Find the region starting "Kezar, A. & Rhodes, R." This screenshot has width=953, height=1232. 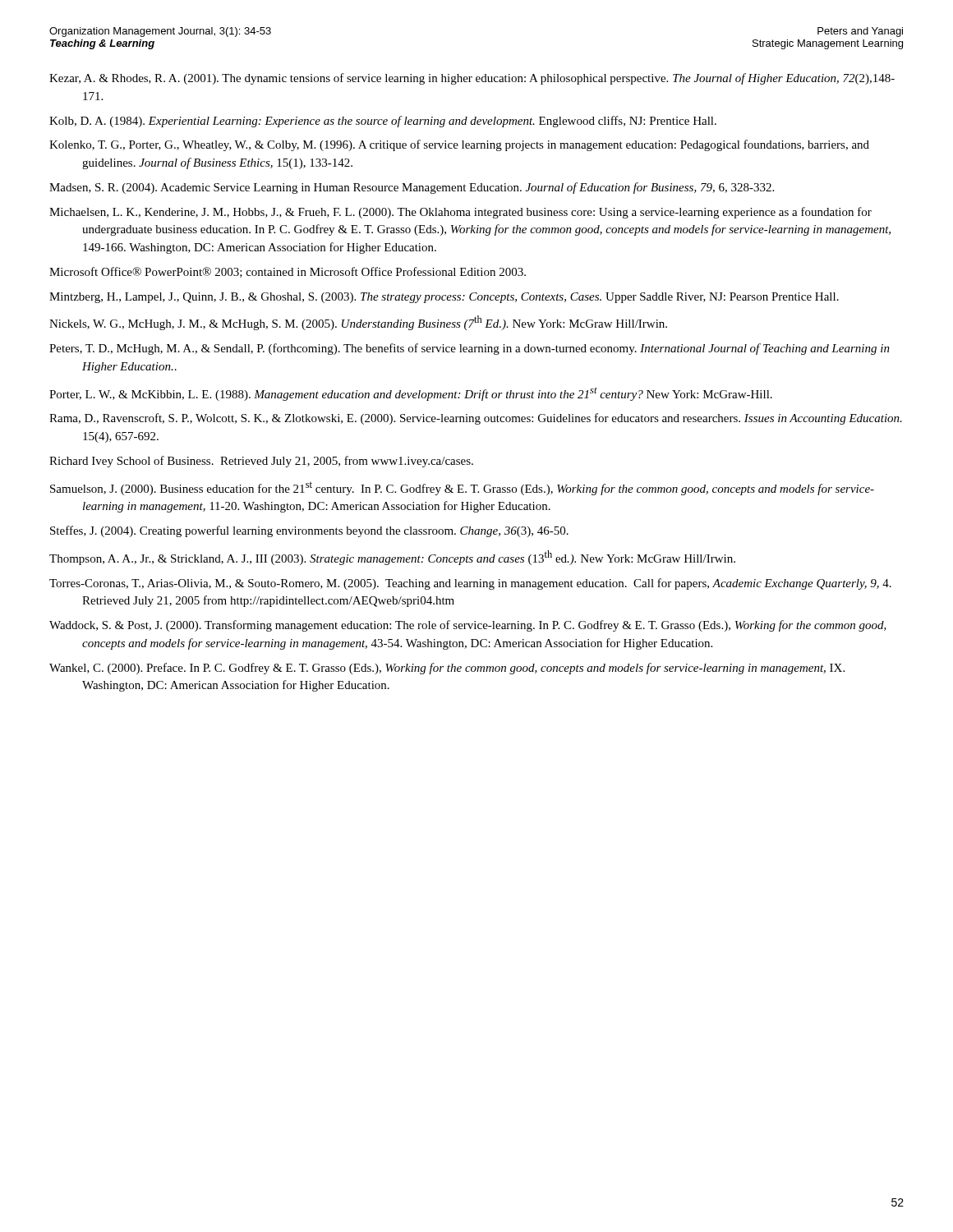[472, 87]
